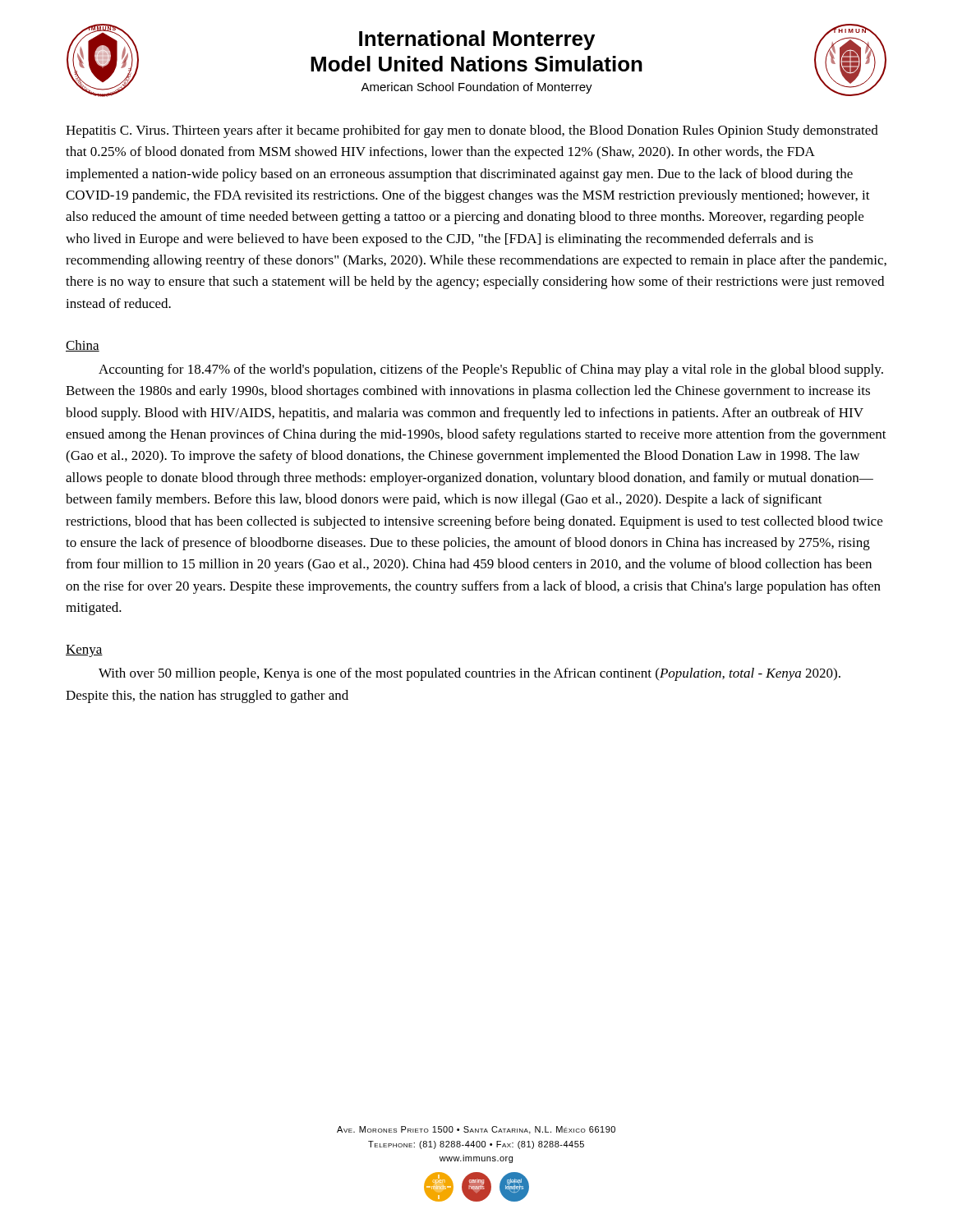
Task: Click on the element starting "Accounting for 18.47% of the world's"
Action: tap(476, 488)
